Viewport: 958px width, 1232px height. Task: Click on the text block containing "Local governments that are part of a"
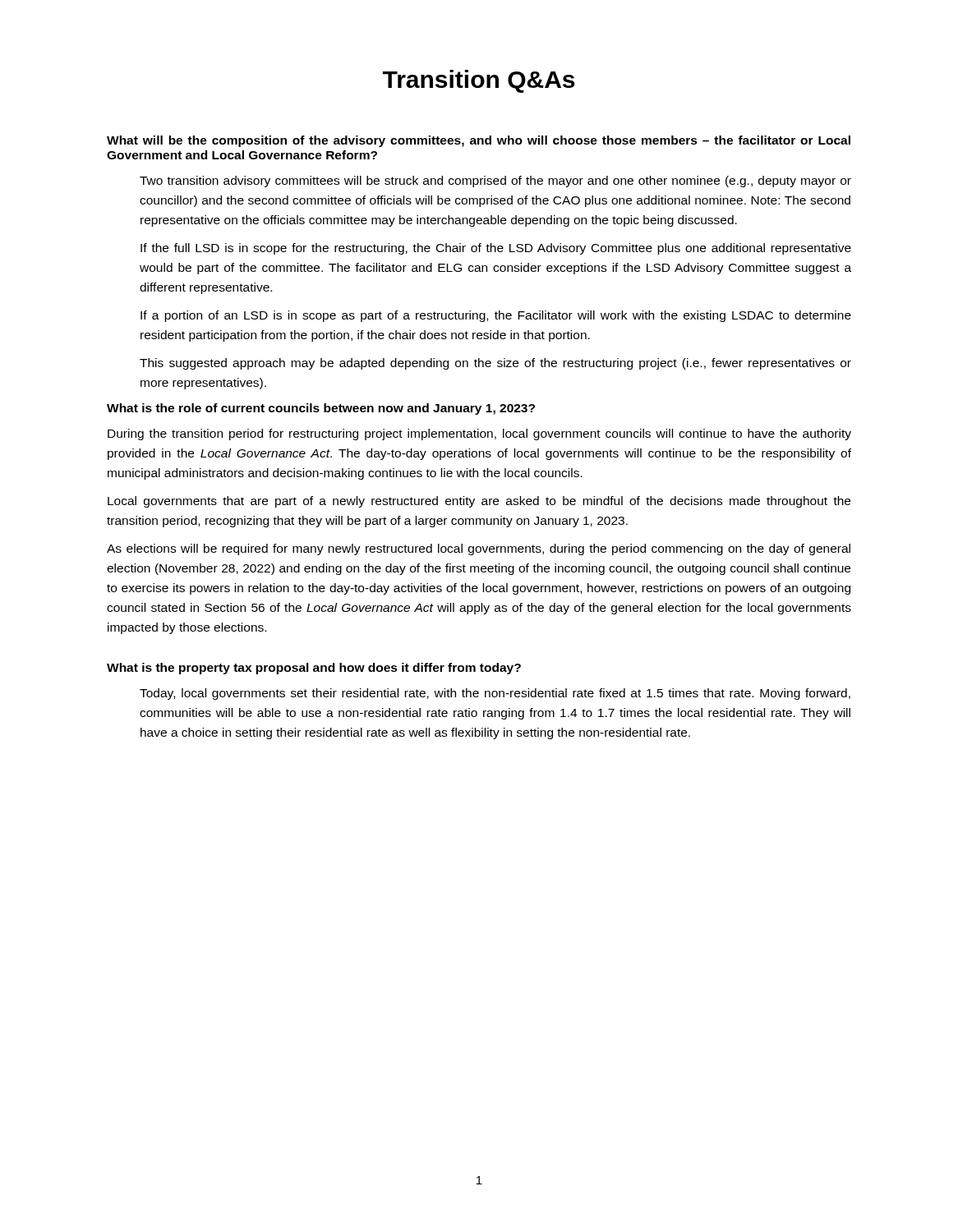point(479,511)
